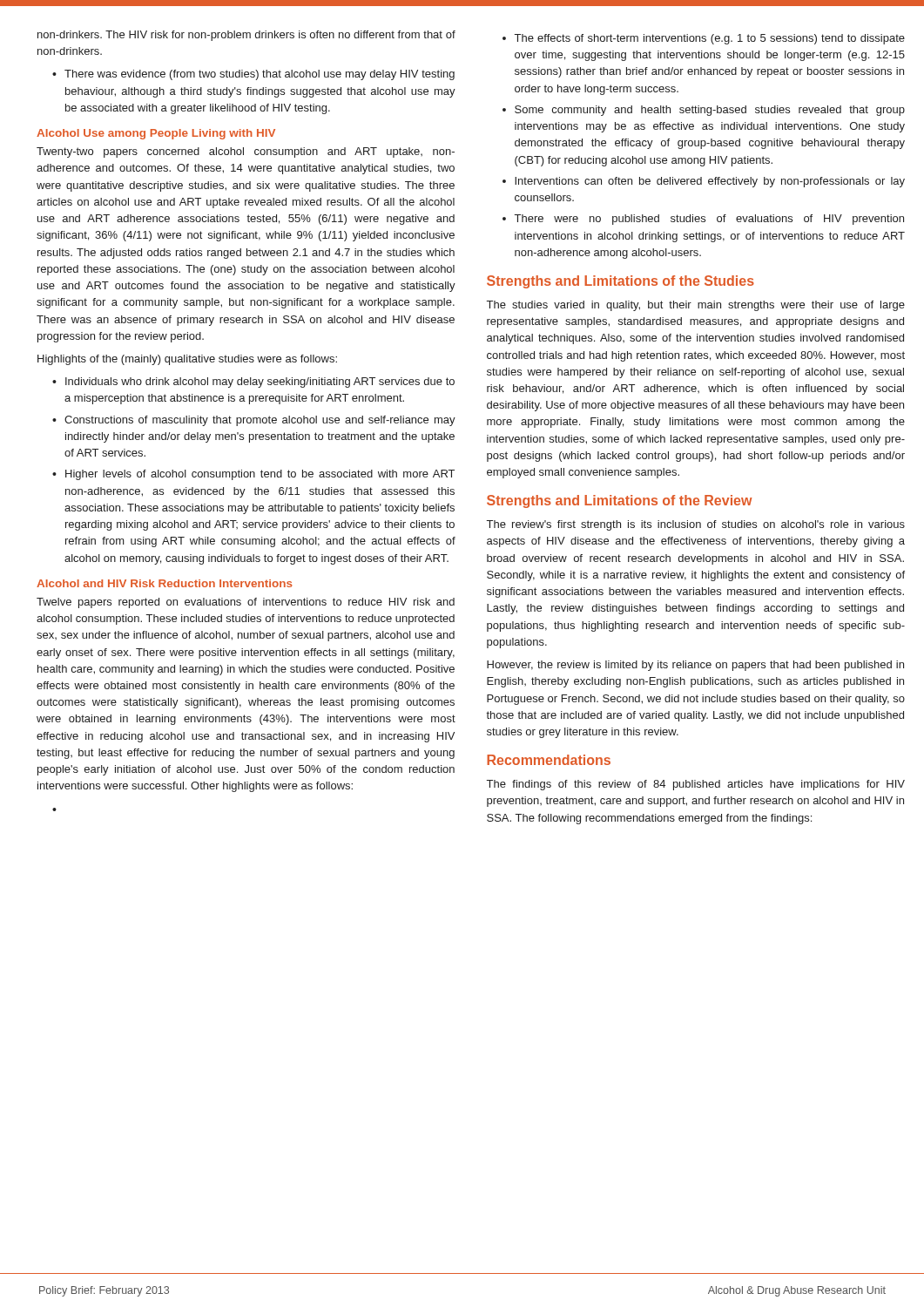Click on the text block with the text "The review's first strength is"
924x1307 pixels.
[696, 628]
